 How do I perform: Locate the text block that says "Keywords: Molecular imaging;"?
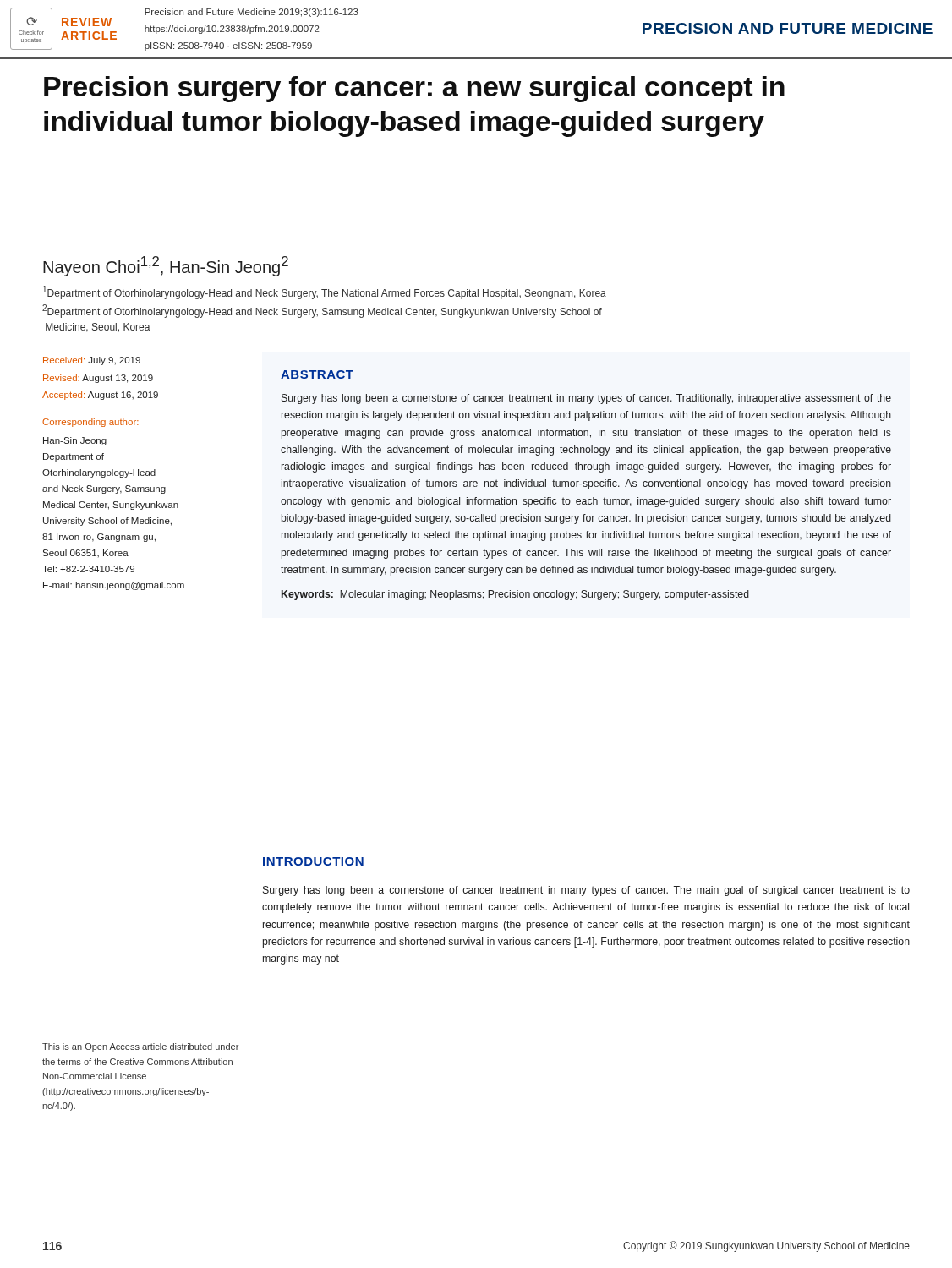tap(515, 594)
